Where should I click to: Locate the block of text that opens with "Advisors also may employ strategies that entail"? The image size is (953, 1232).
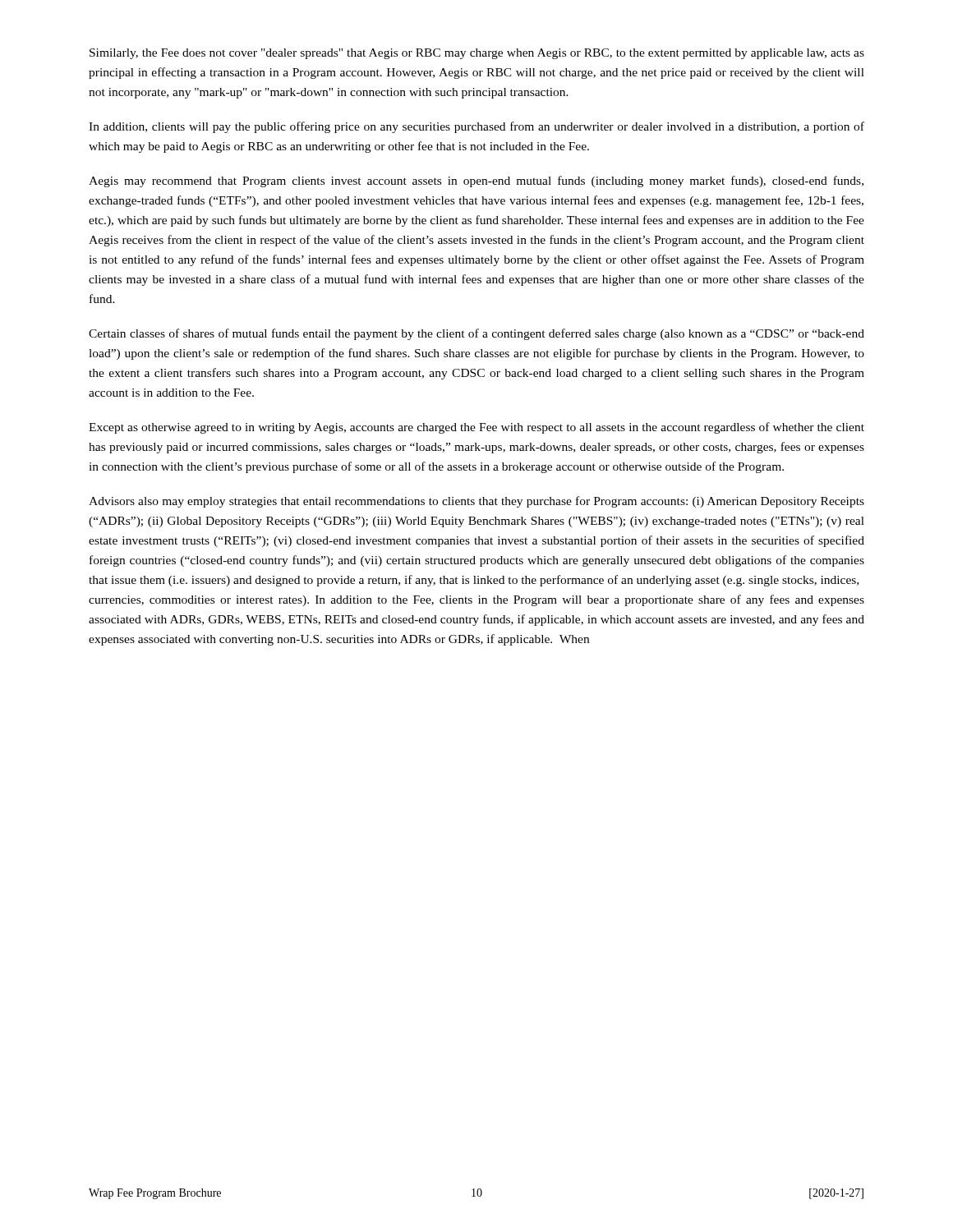(476, 570)
